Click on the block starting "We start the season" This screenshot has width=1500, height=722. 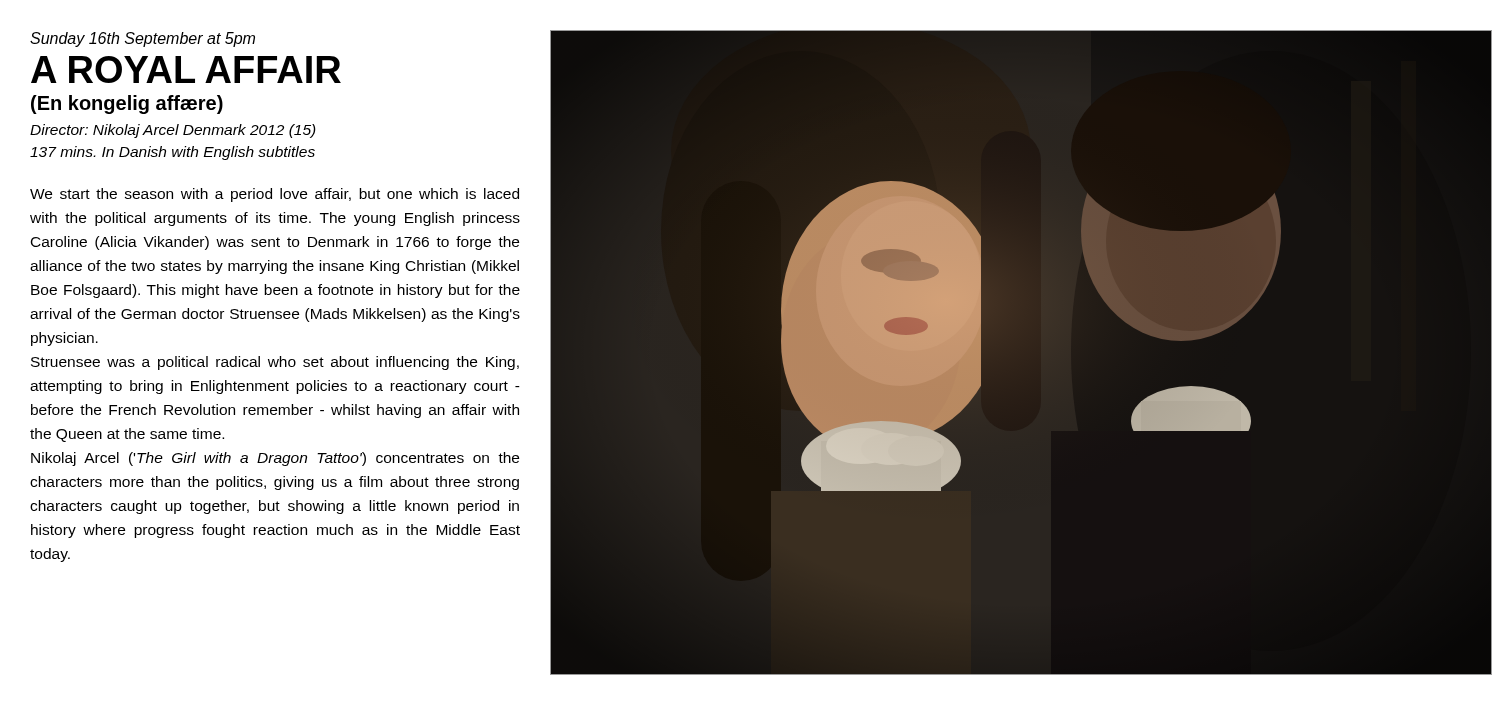coord(275,374)
